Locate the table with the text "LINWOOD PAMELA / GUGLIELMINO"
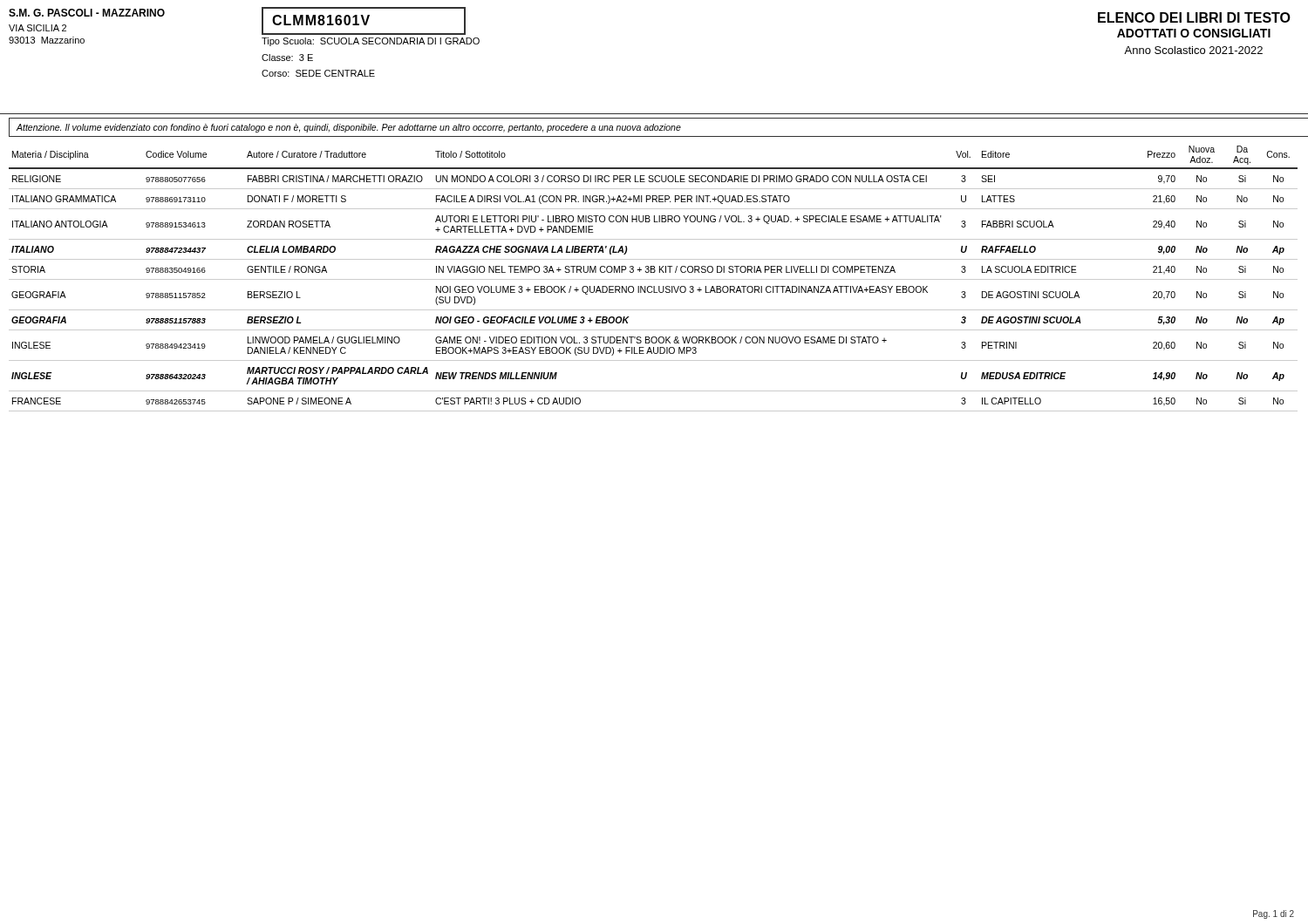Viewport: 1308px width, 924px height. (x=653, y=276)
